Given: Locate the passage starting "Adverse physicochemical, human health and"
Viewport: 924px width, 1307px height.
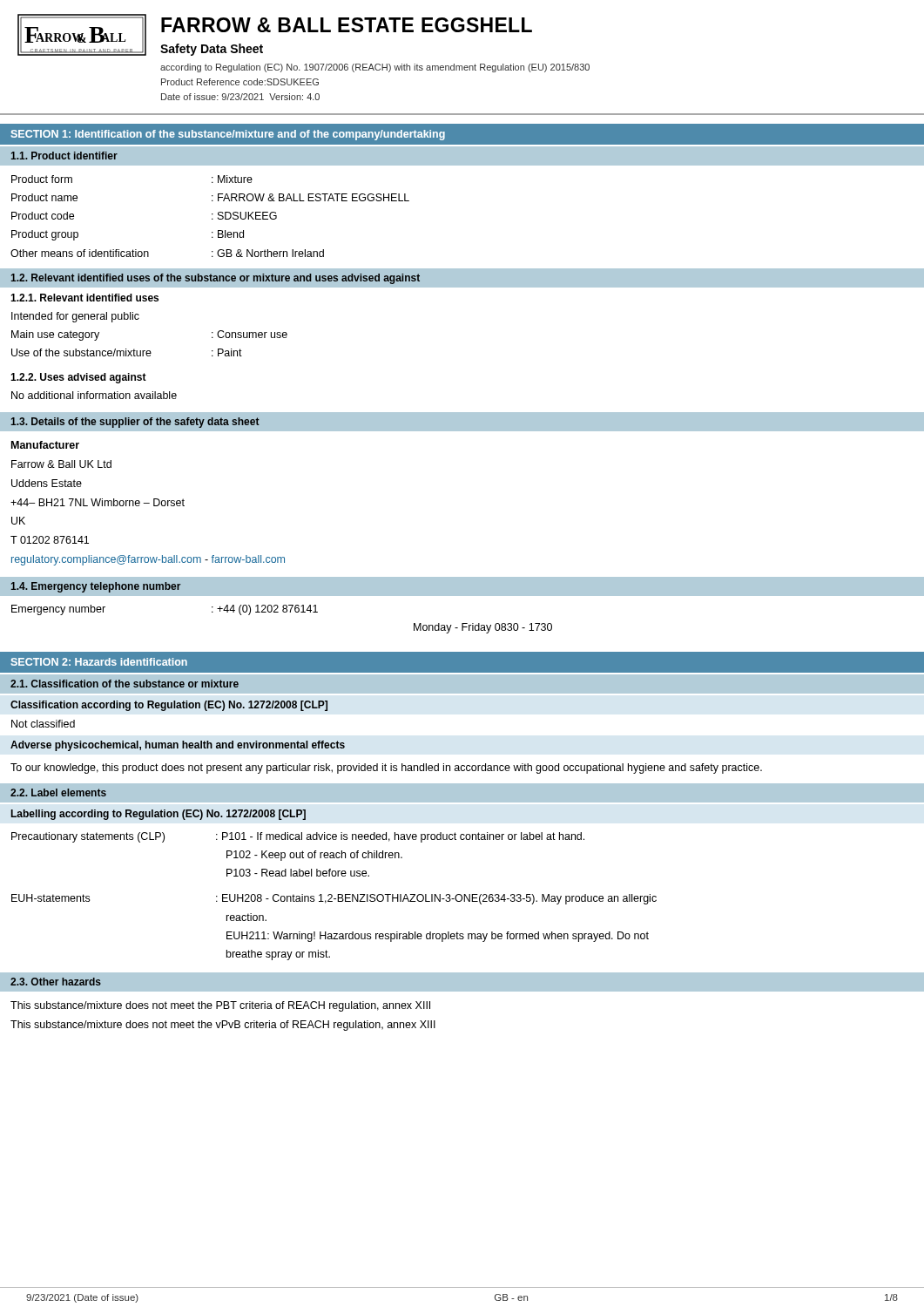Looking at the screenshot, I should click(178, 745).
